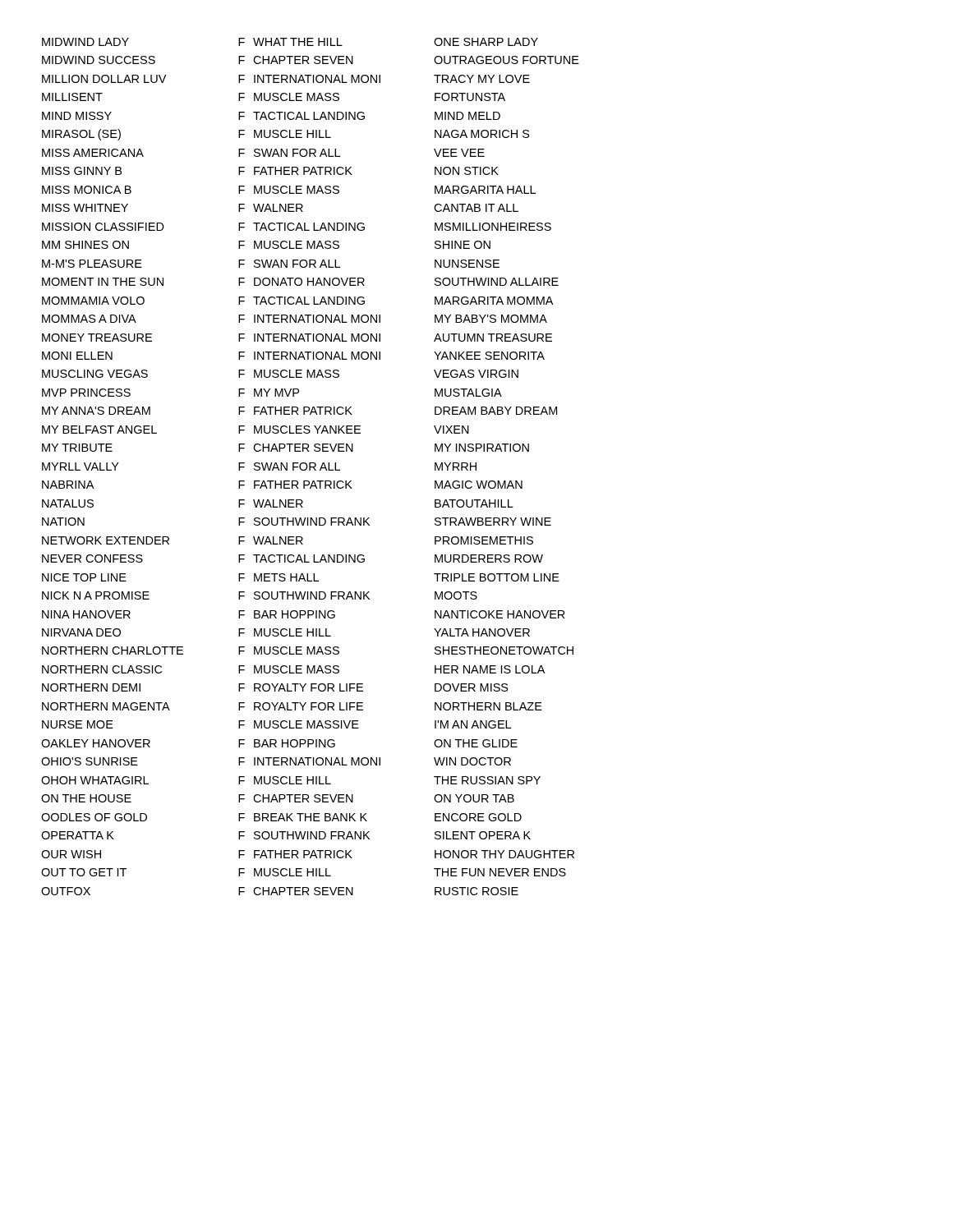The height and width of the screenshot is (1232, 953).
Task: Click the passage that begins "ON THE HOUSEFCHAPTER"
Action: (x=332, y=799)
